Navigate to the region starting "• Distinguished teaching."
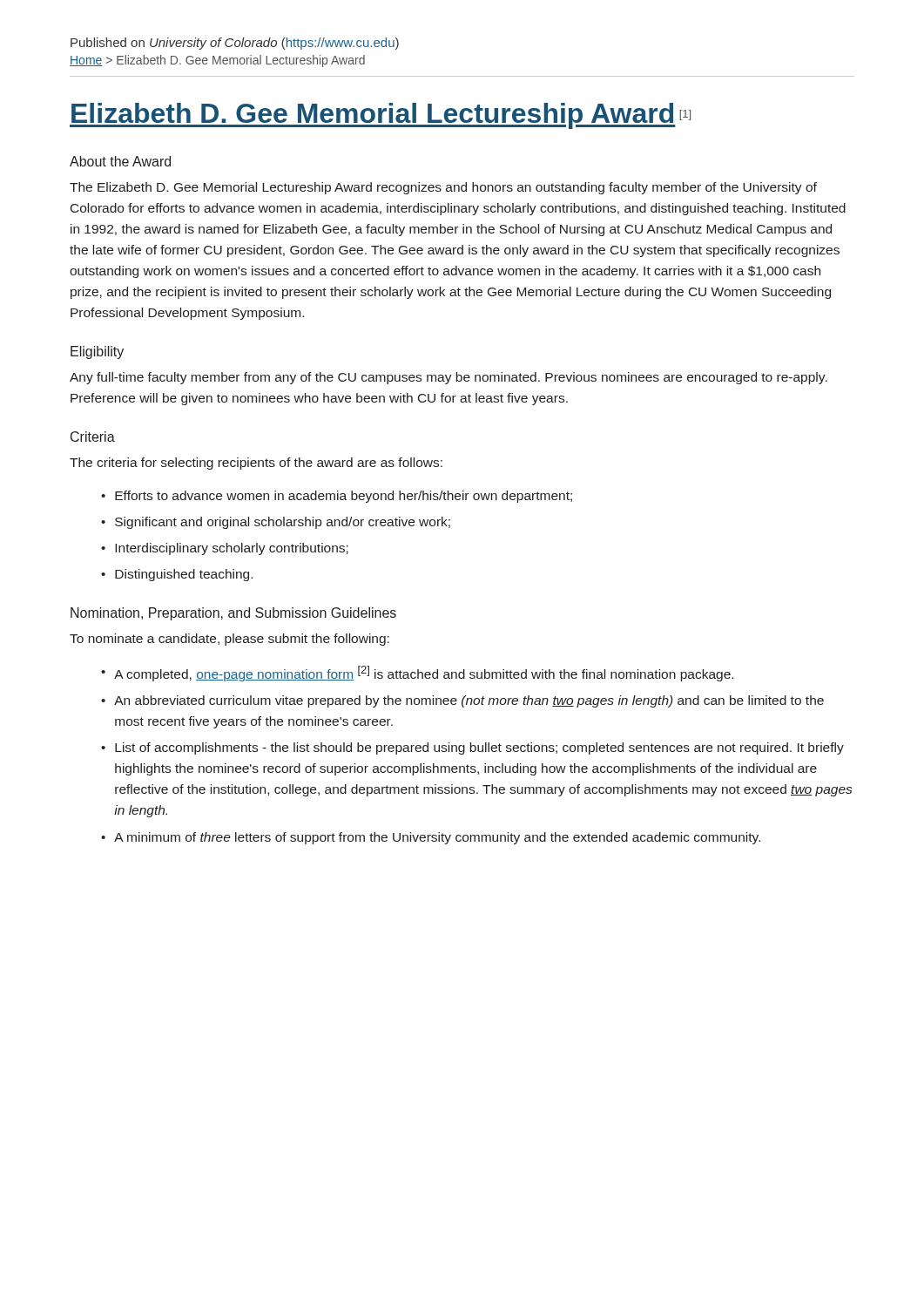This screenshot has width=924, height=1307. click(177, 575)
